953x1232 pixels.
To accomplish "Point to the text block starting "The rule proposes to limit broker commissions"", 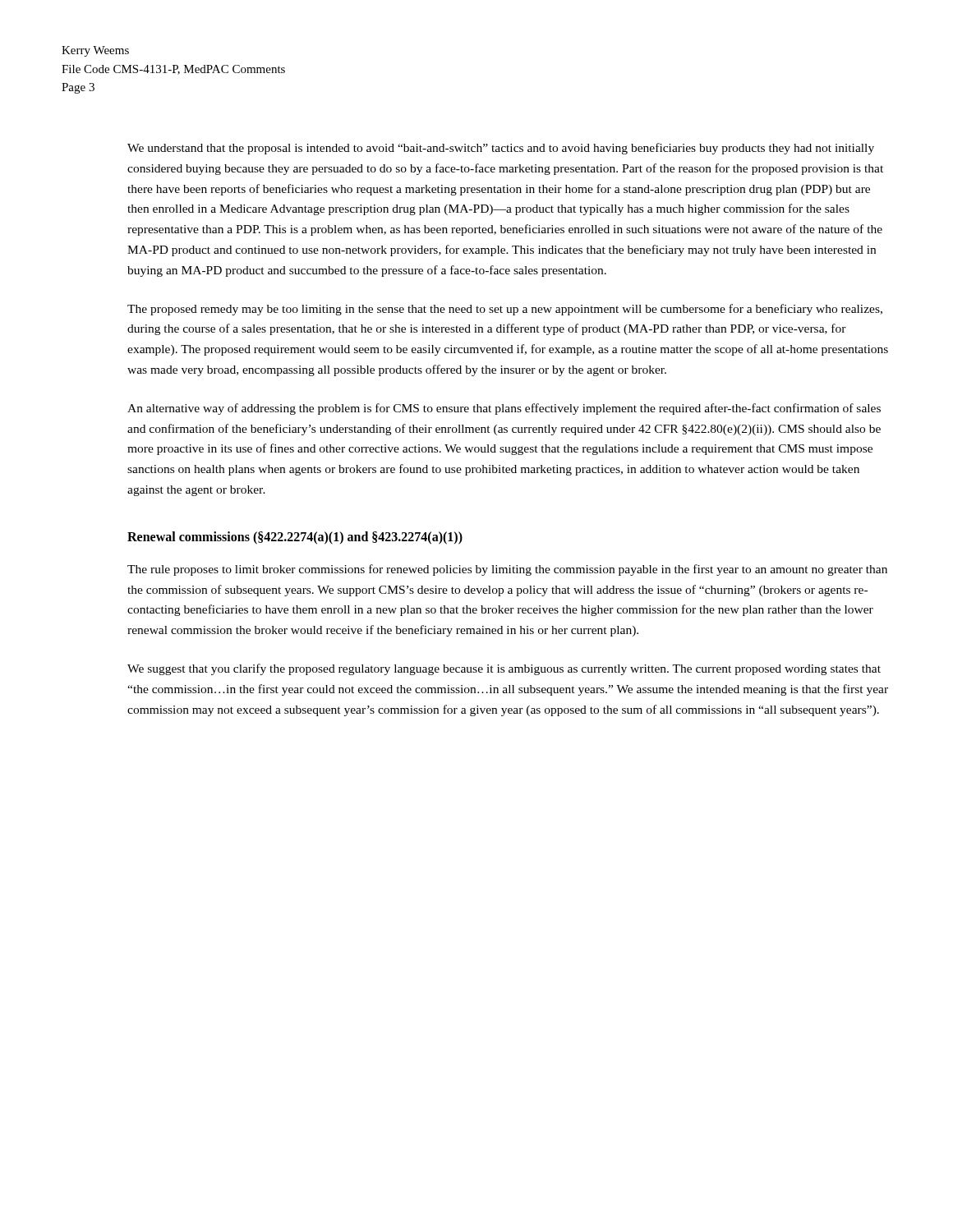I will tap(508, 599).
